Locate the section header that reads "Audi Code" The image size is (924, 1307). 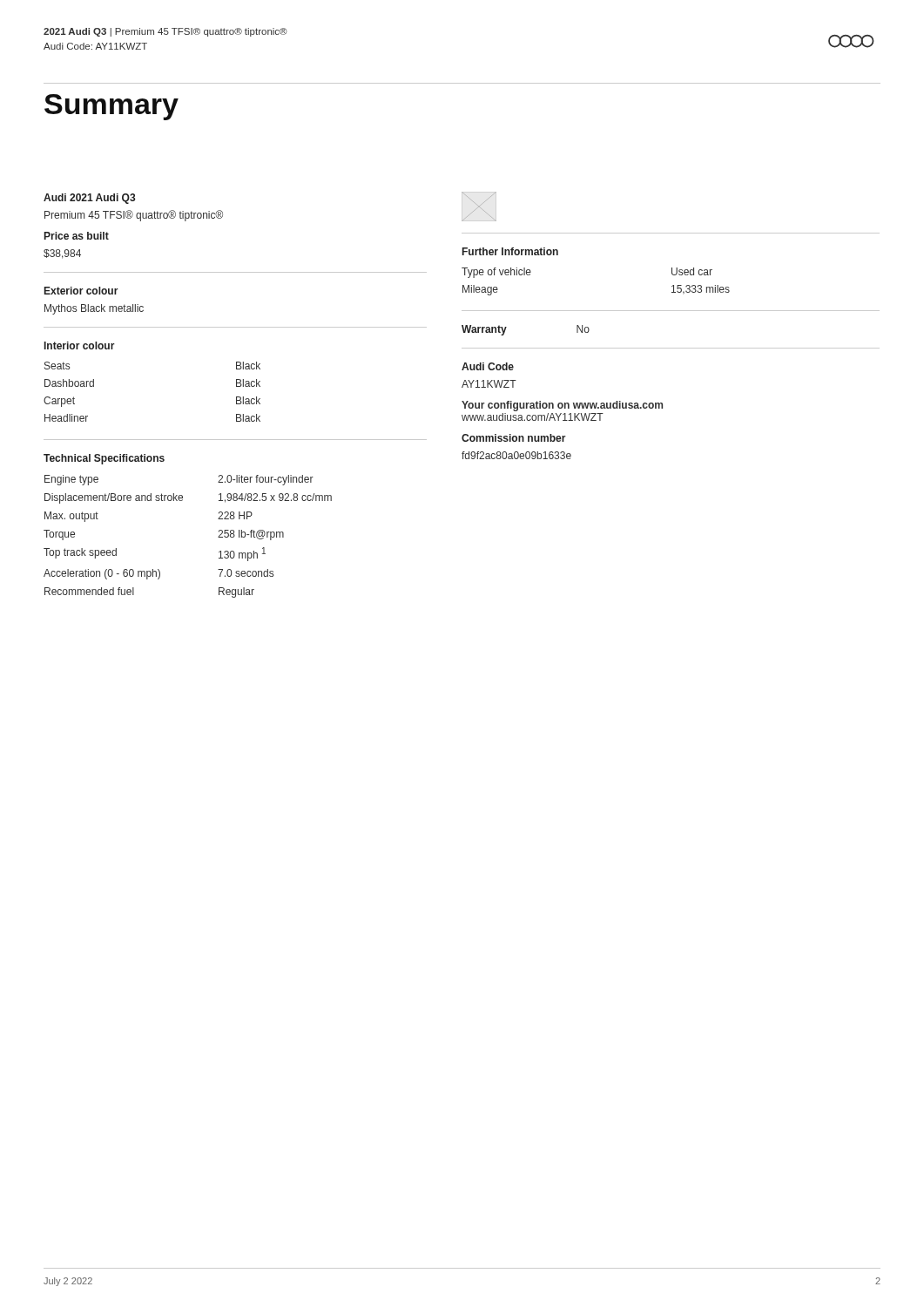tap(488, 366)
